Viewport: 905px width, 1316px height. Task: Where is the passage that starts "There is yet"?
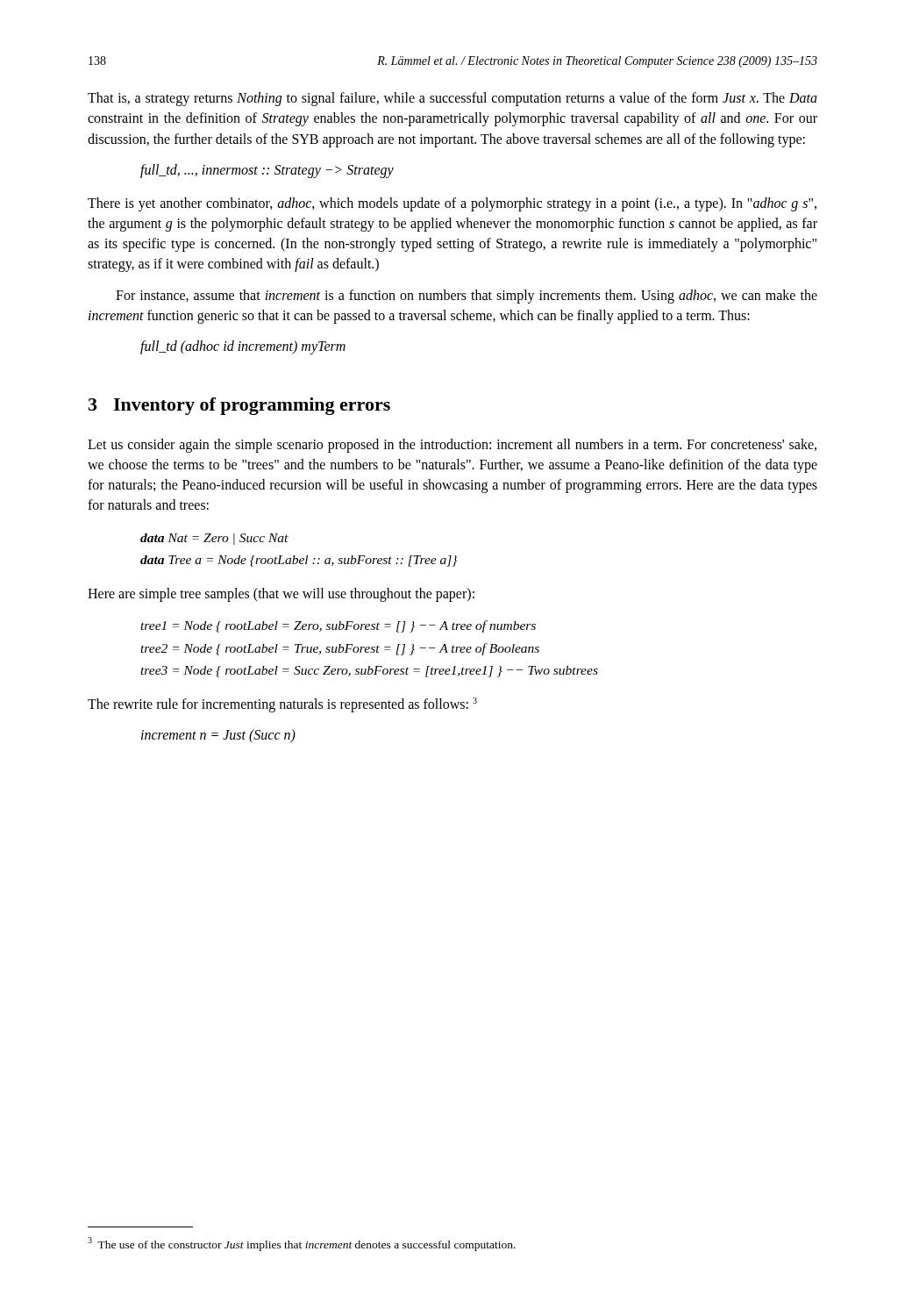click(452, 234)
